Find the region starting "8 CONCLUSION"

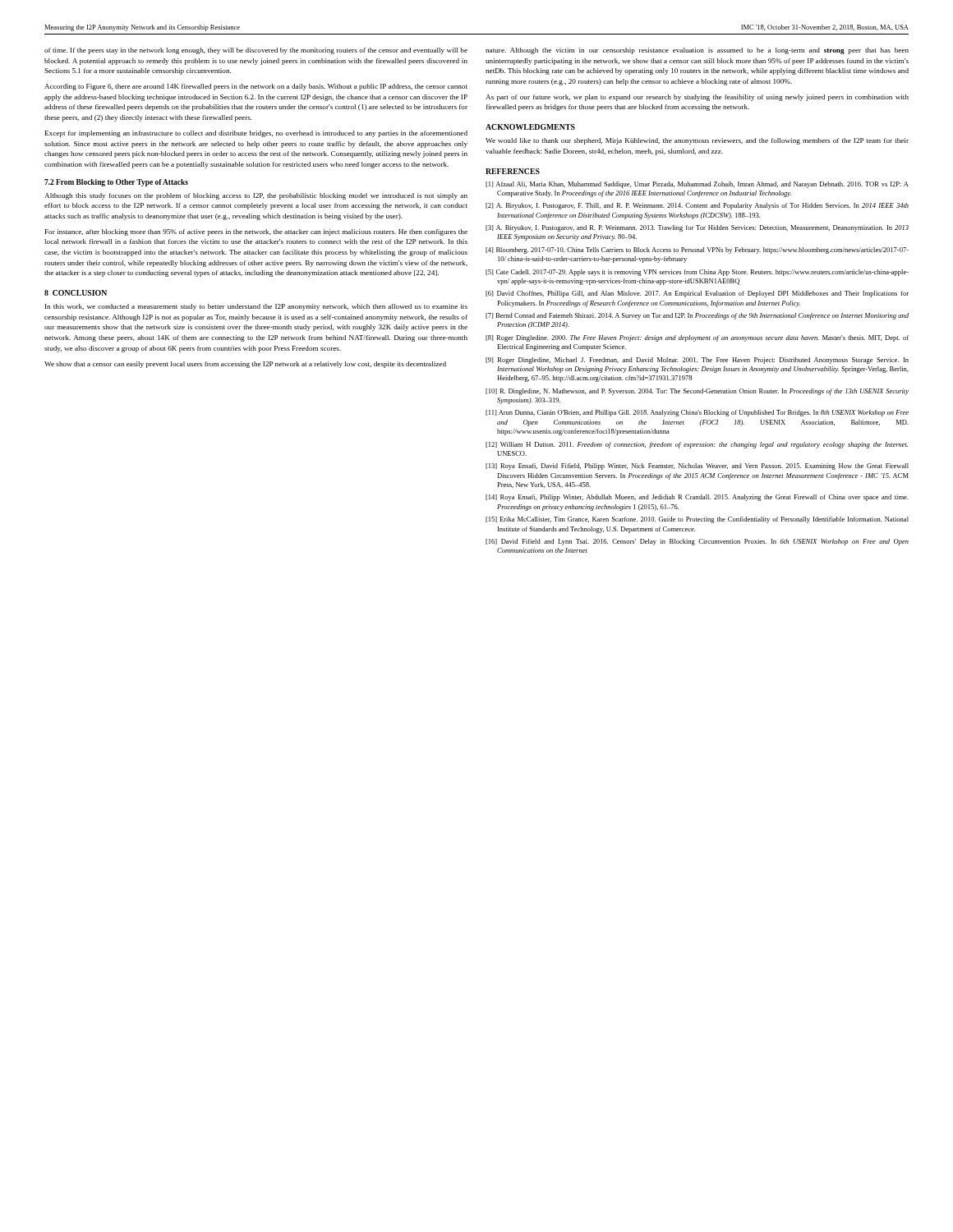(76, 293)
